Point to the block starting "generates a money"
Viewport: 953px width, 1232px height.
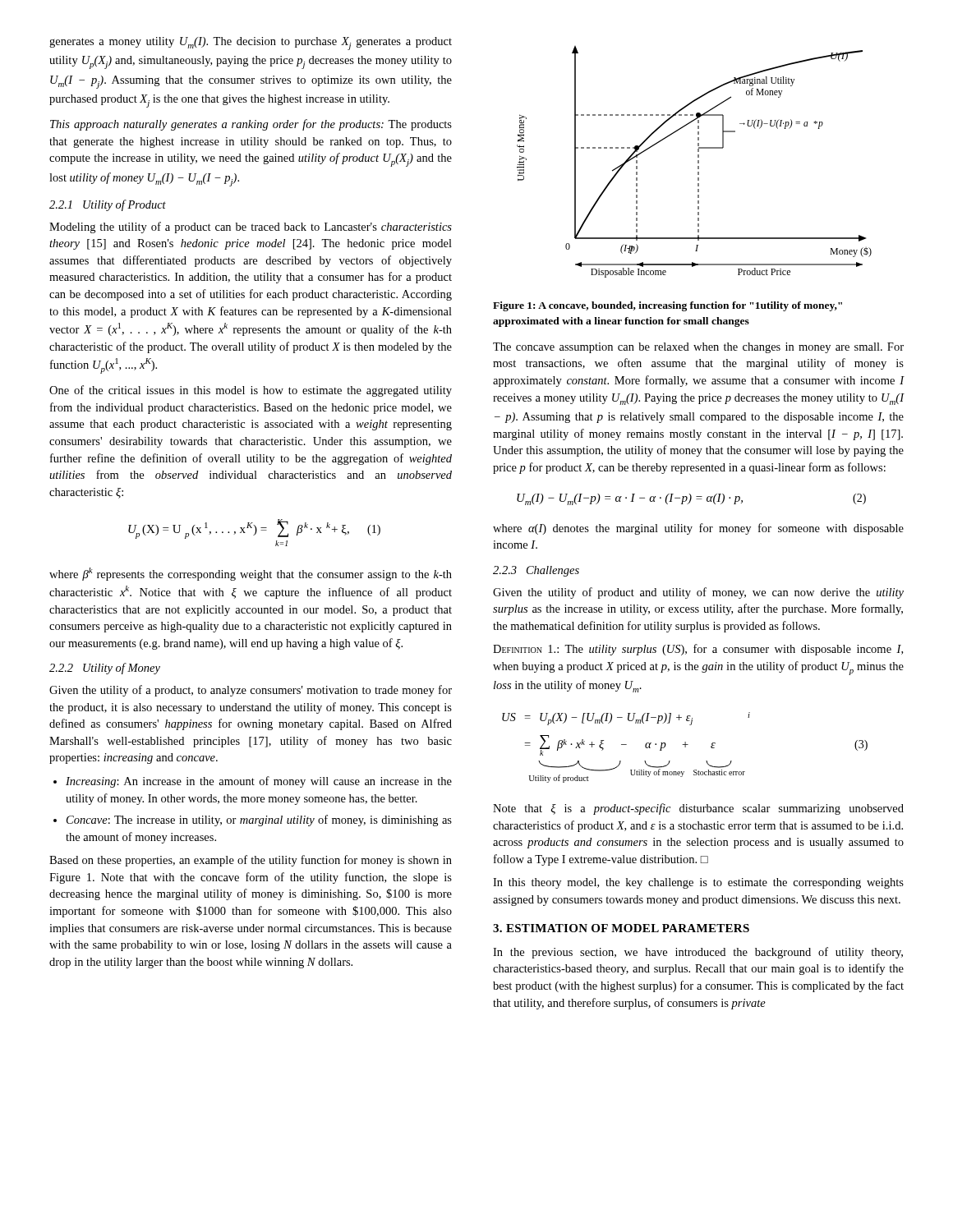(251, 71)
